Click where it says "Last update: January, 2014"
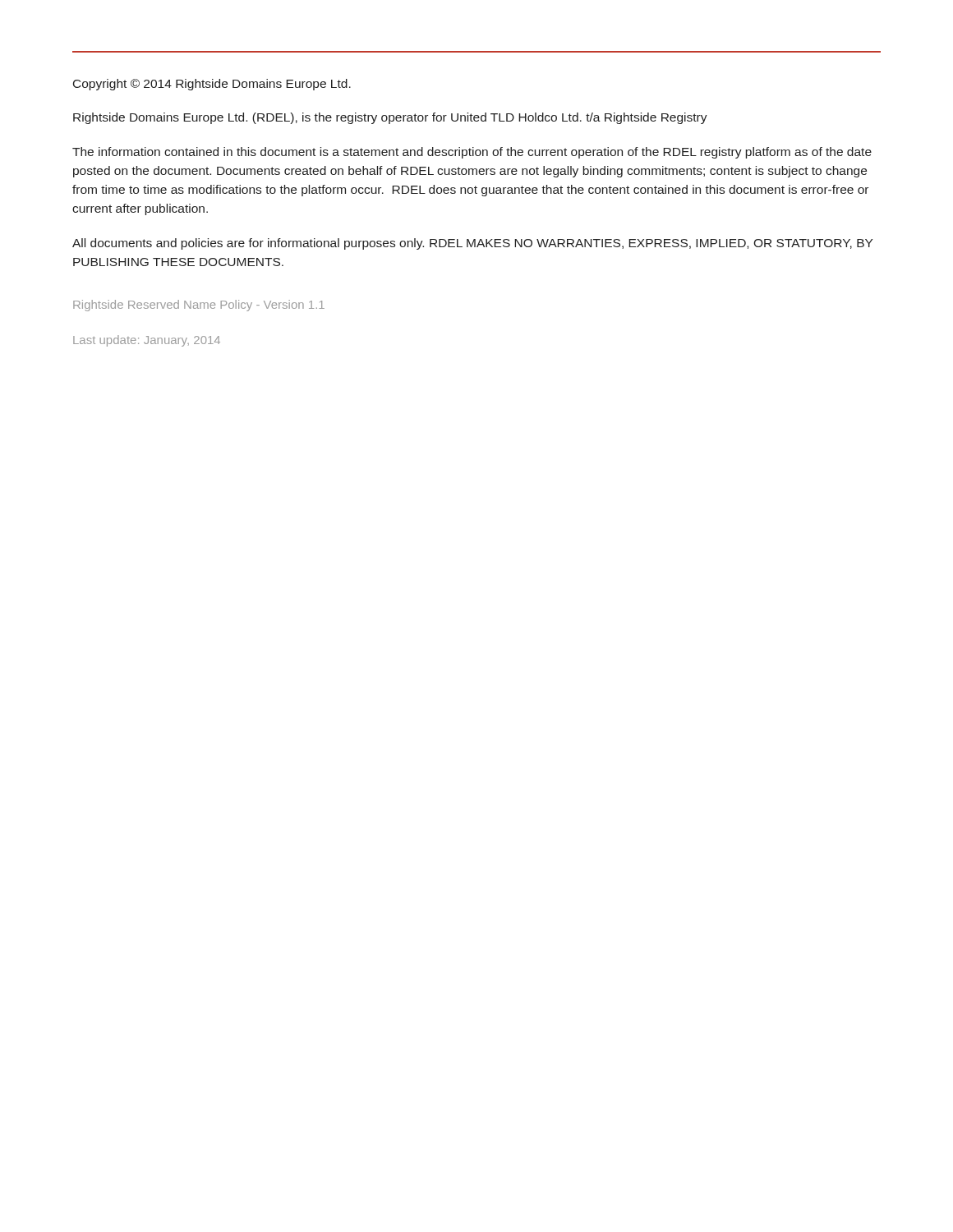Viewport: 953px width, 1232px height. [x=147, y=339]
